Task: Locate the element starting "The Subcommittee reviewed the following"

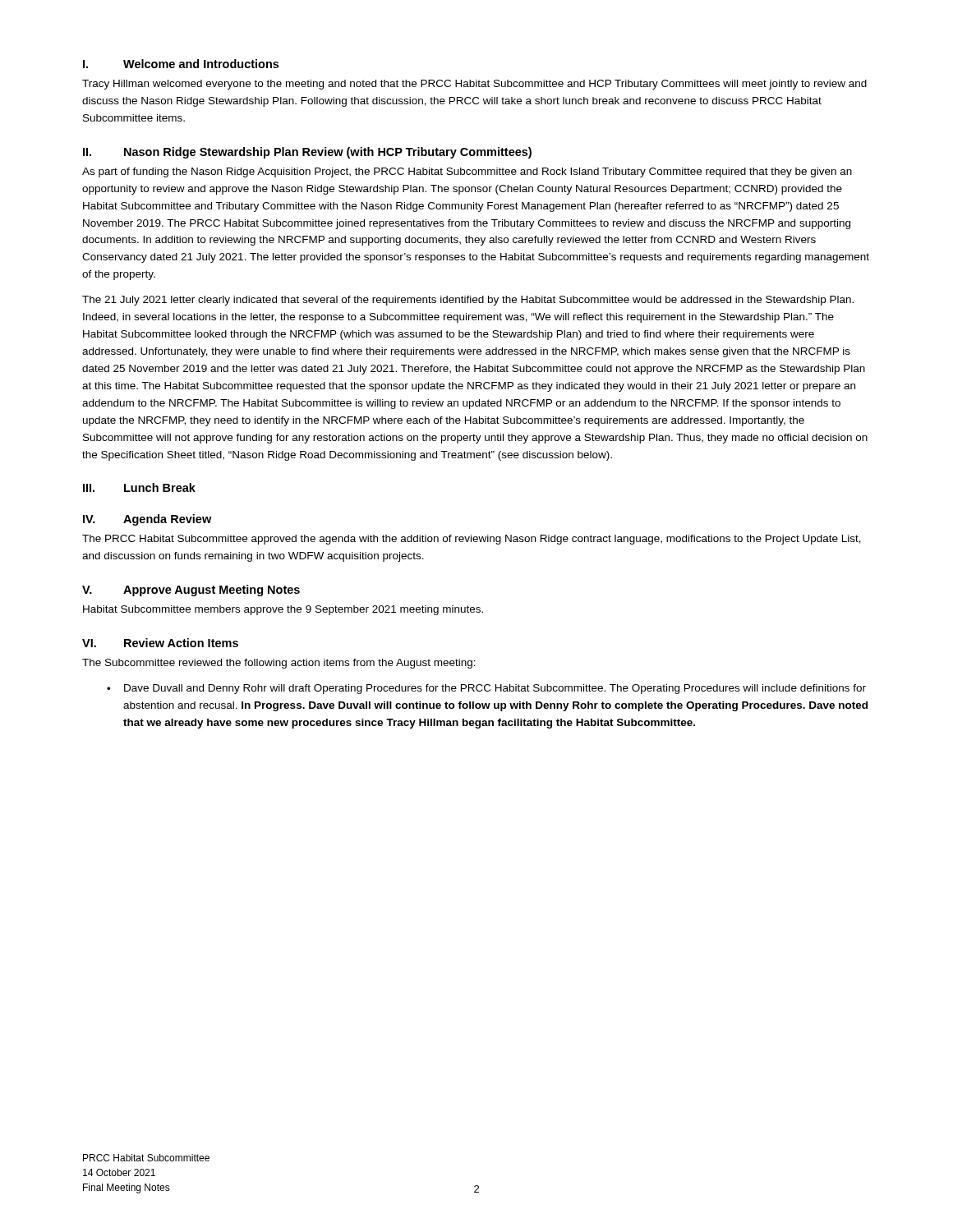Action: 279,663
